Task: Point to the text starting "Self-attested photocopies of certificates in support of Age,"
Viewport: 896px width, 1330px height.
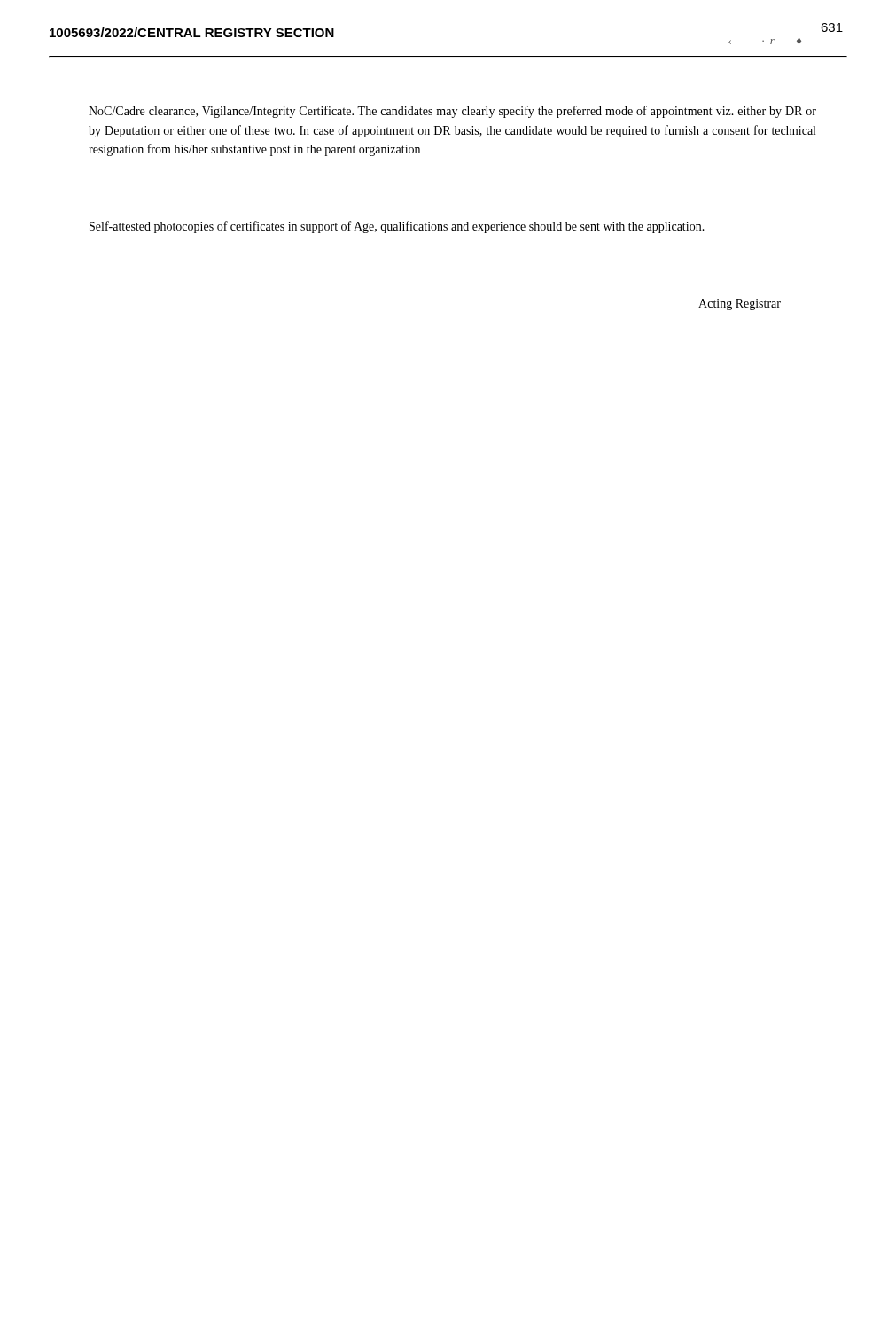Action: tap(397, 226)
